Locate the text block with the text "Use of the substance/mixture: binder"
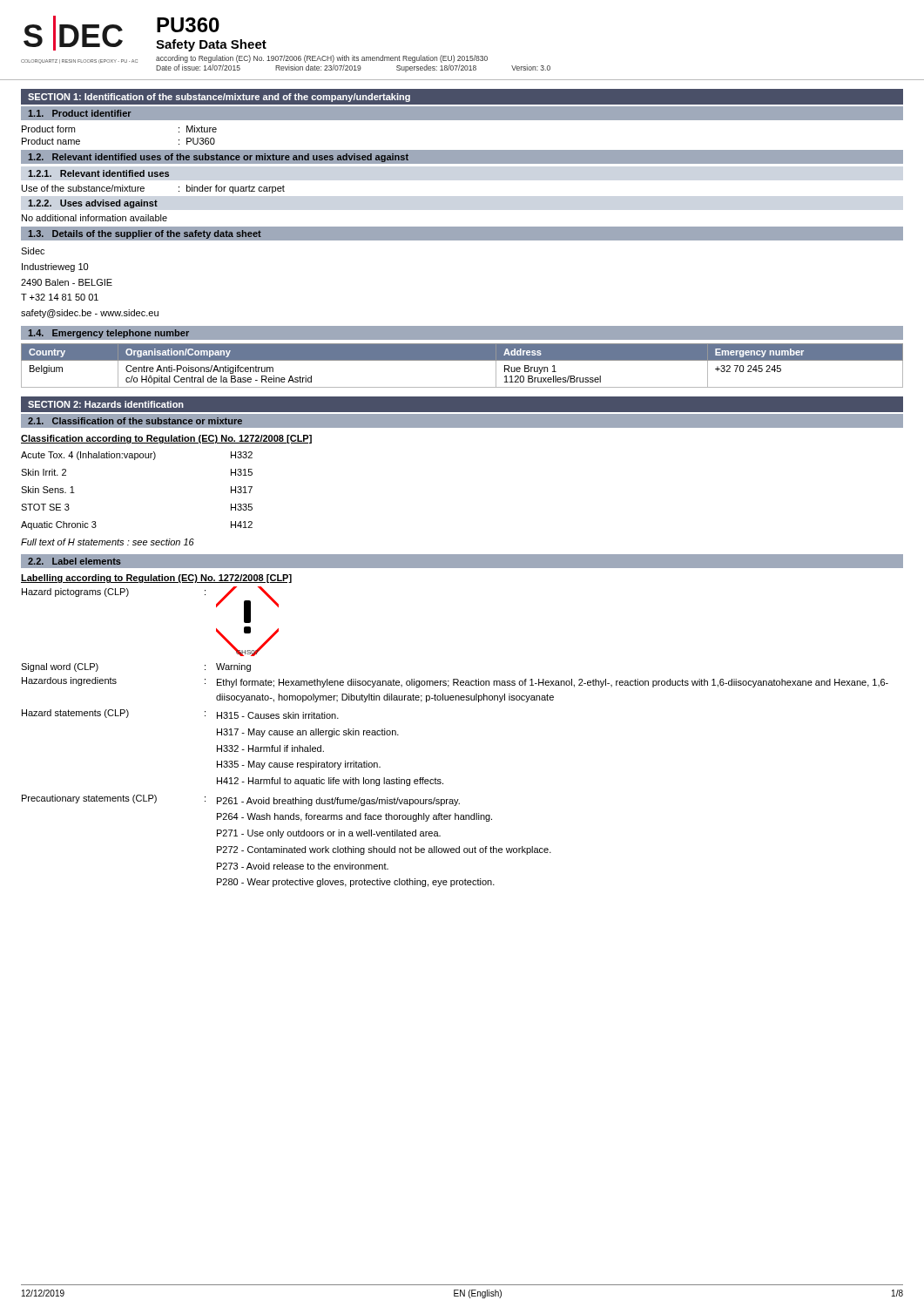Viewport: 924px width, 1307px height. (x=88, y=189)
